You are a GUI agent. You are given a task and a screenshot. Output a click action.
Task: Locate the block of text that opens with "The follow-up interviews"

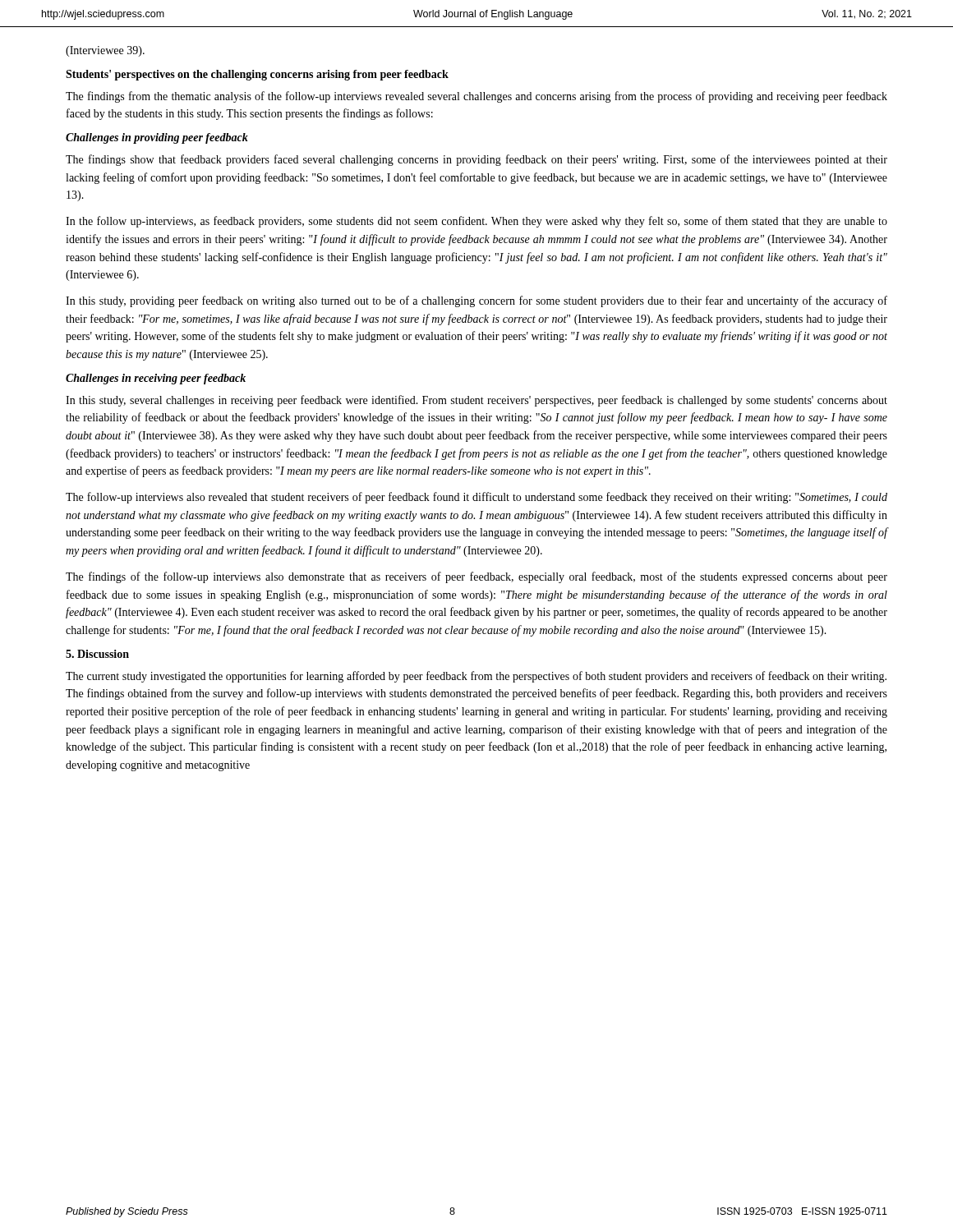tap(476, 524)
